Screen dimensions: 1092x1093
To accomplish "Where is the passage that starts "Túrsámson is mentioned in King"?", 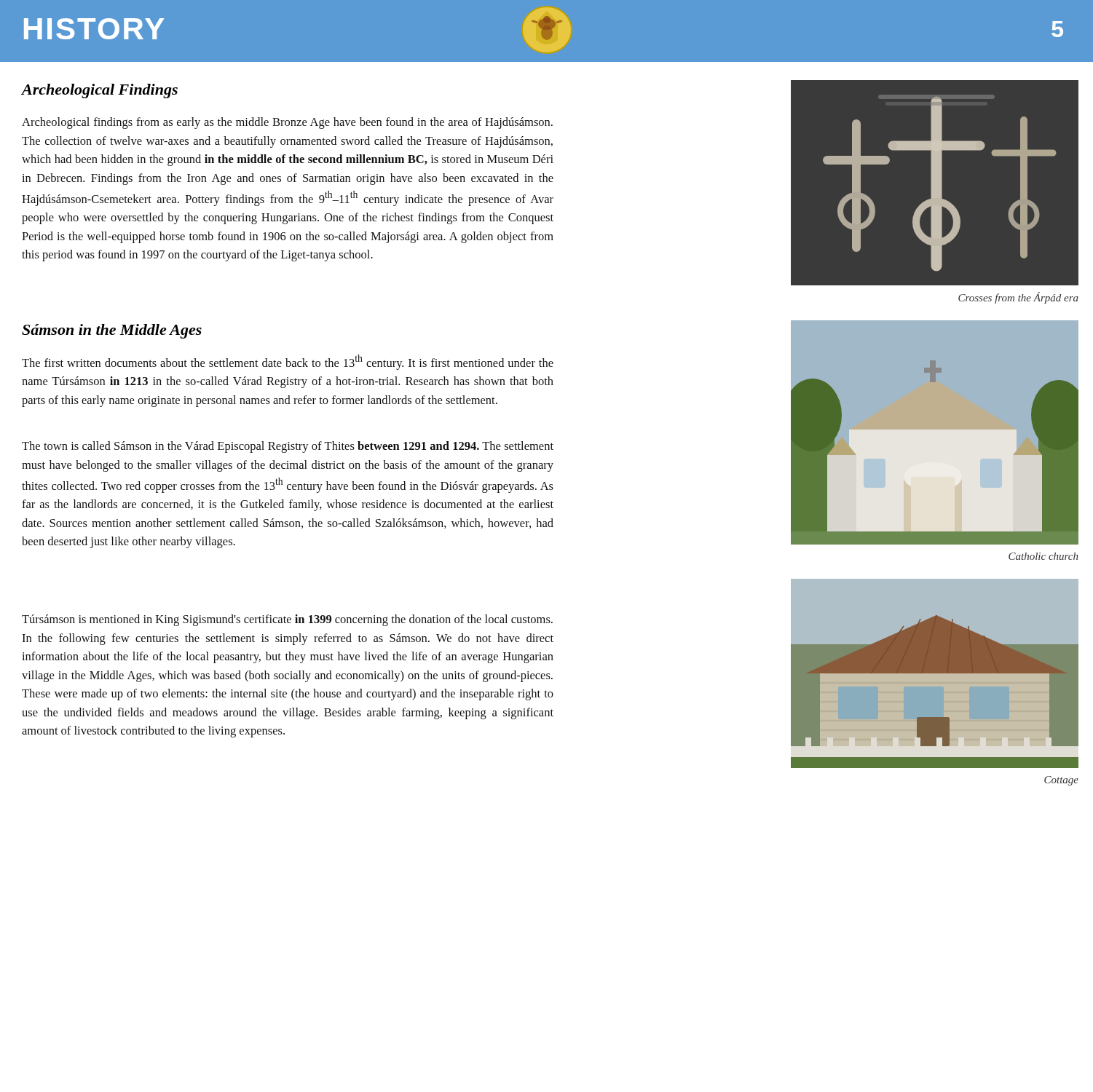I will 288,675.
